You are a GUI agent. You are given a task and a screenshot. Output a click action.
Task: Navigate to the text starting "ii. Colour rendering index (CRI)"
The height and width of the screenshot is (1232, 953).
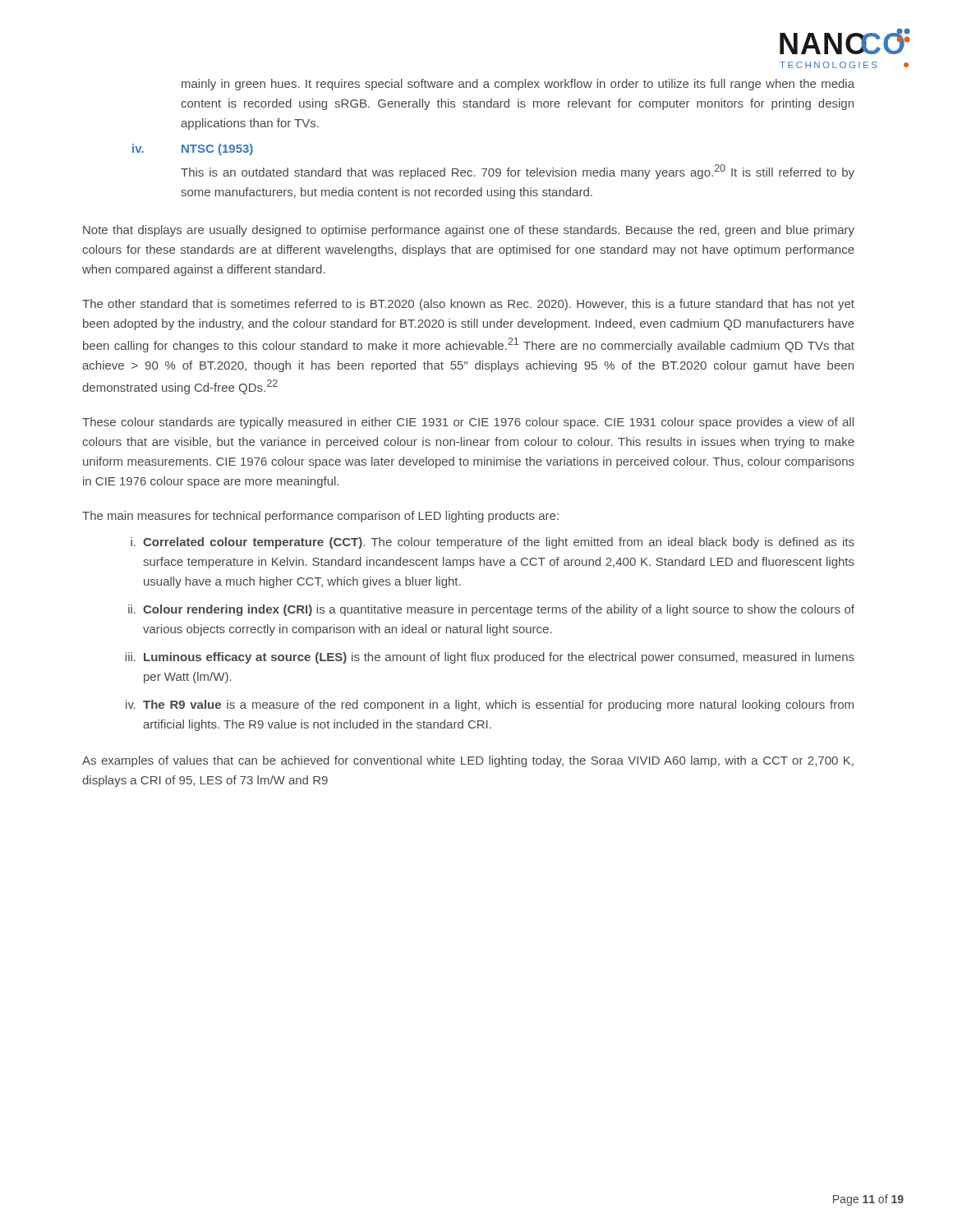[483, 619]
